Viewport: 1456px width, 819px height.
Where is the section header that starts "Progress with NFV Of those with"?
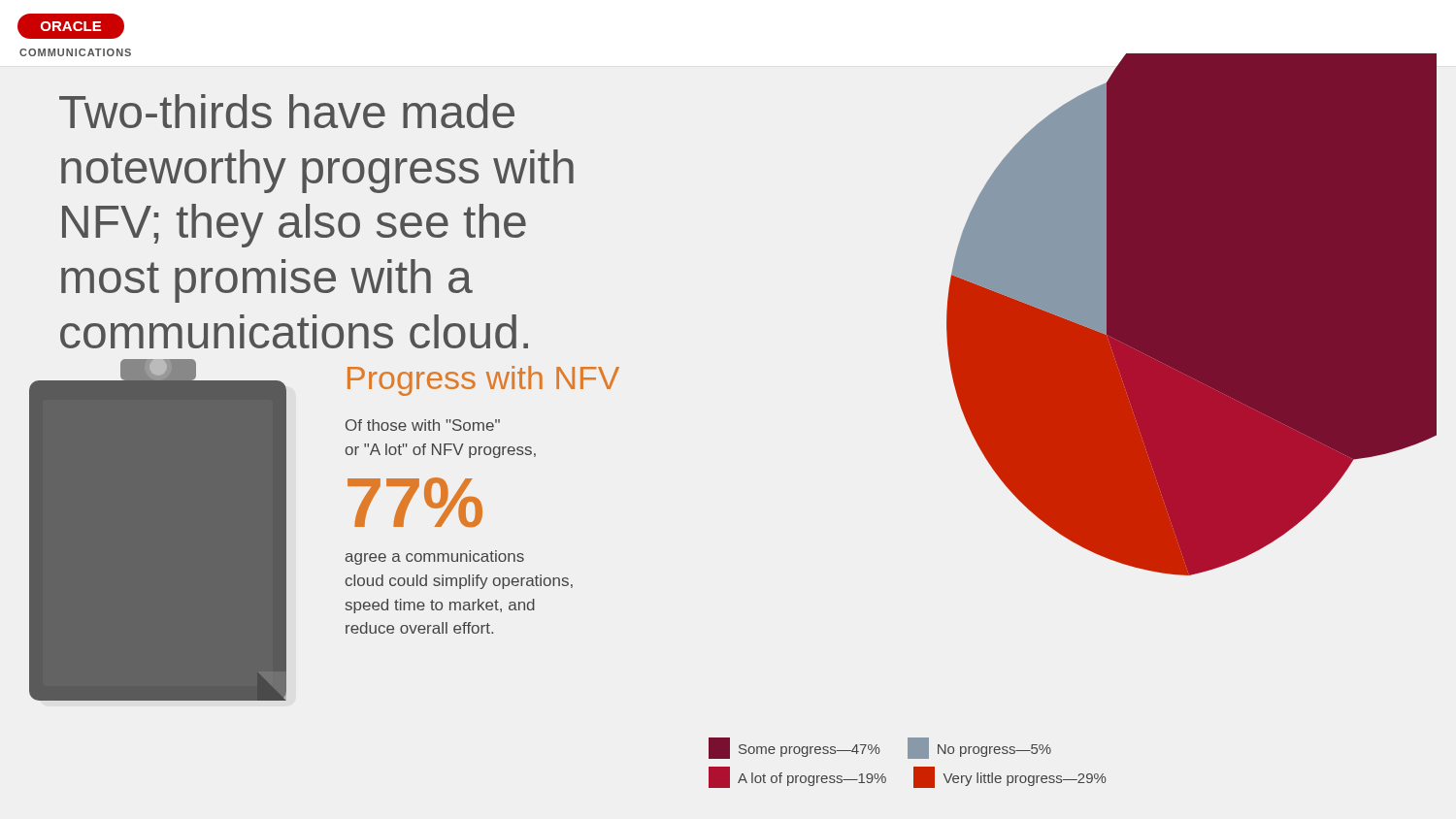click(482, 500)
